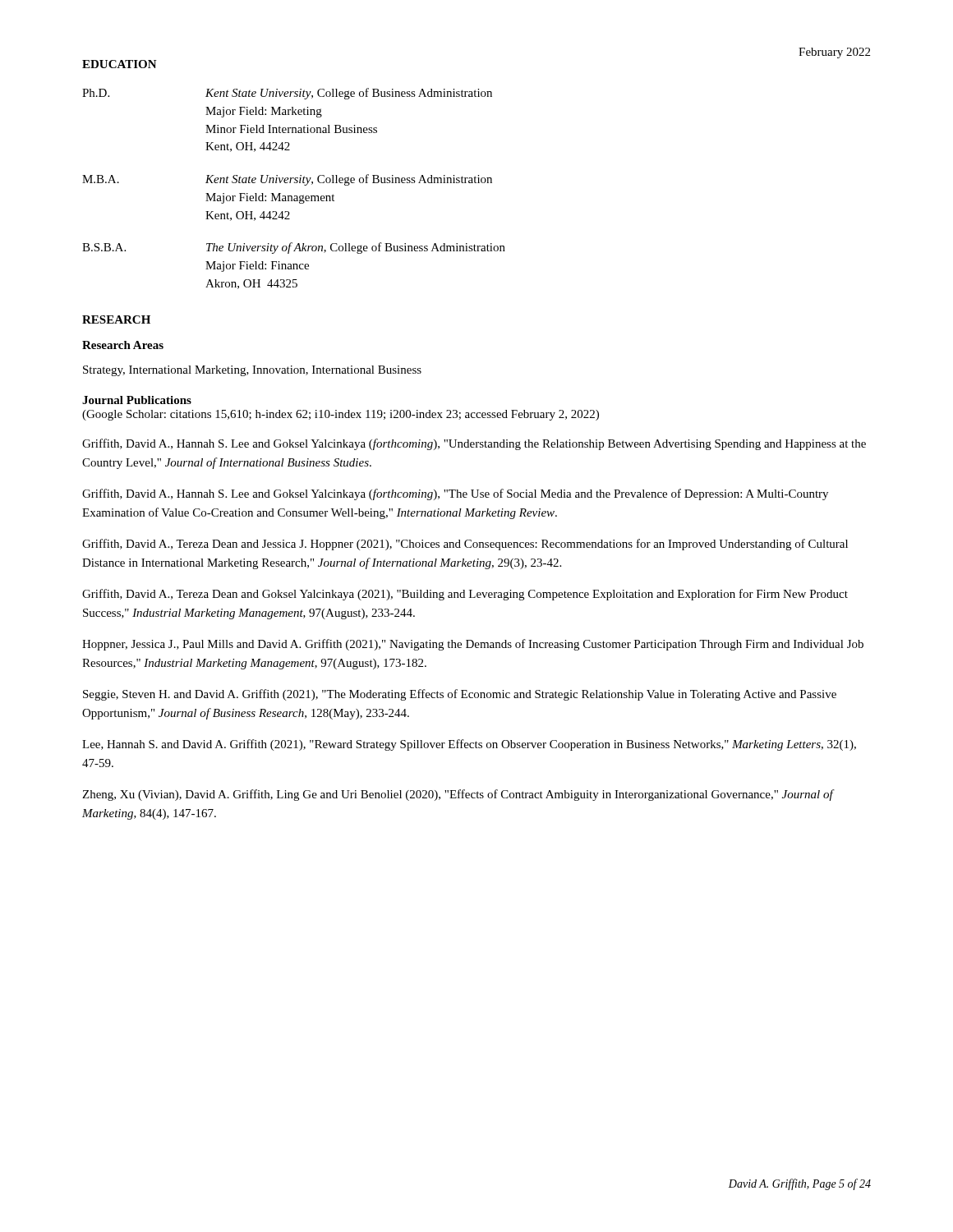This screenshot has width=953, height=1232.
Task: Find the text block containing "Zheng, Xu (Vivian),"
Action: click(x=457, y=803)
